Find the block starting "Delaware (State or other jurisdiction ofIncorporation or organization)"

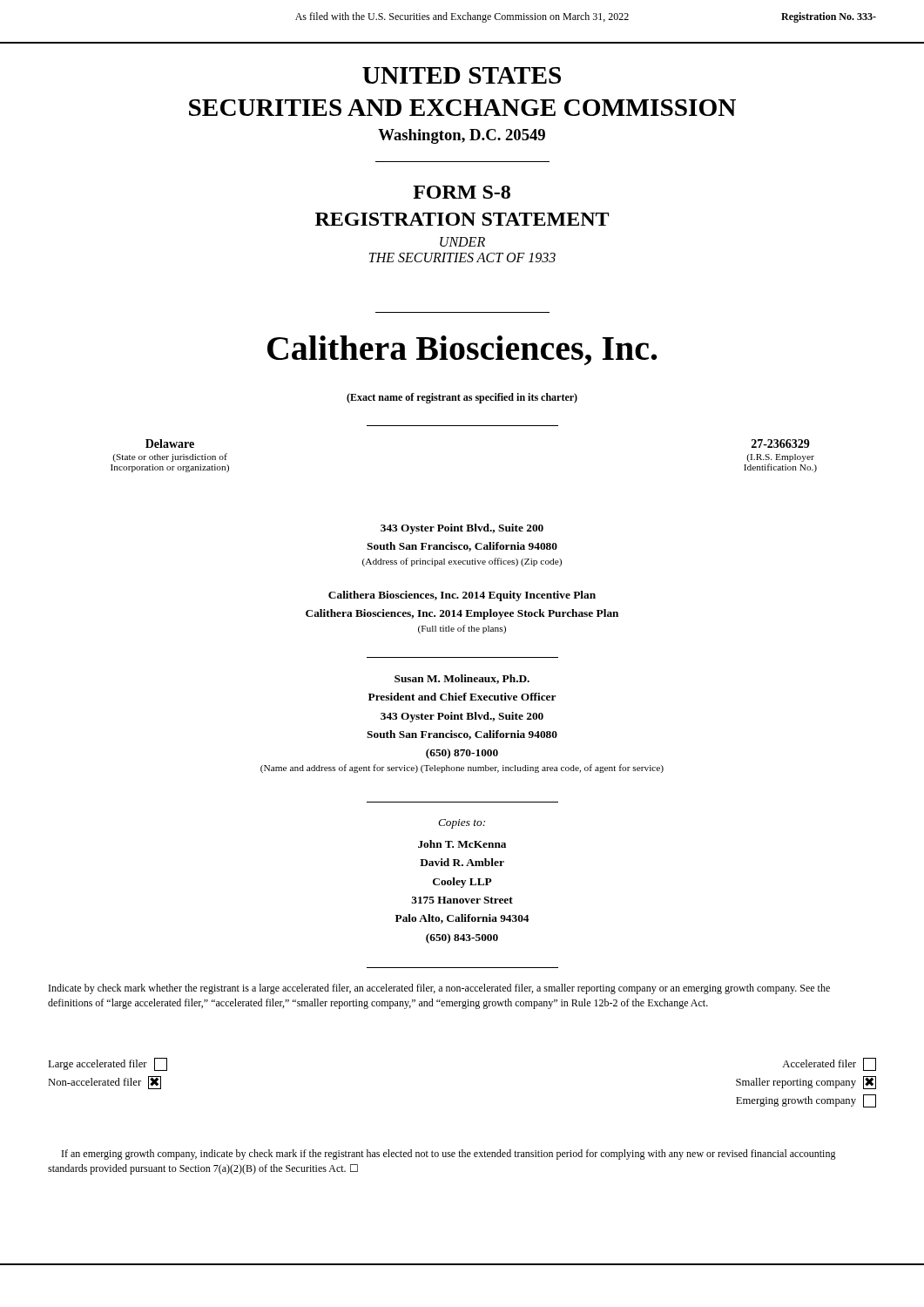pos(170,455)
